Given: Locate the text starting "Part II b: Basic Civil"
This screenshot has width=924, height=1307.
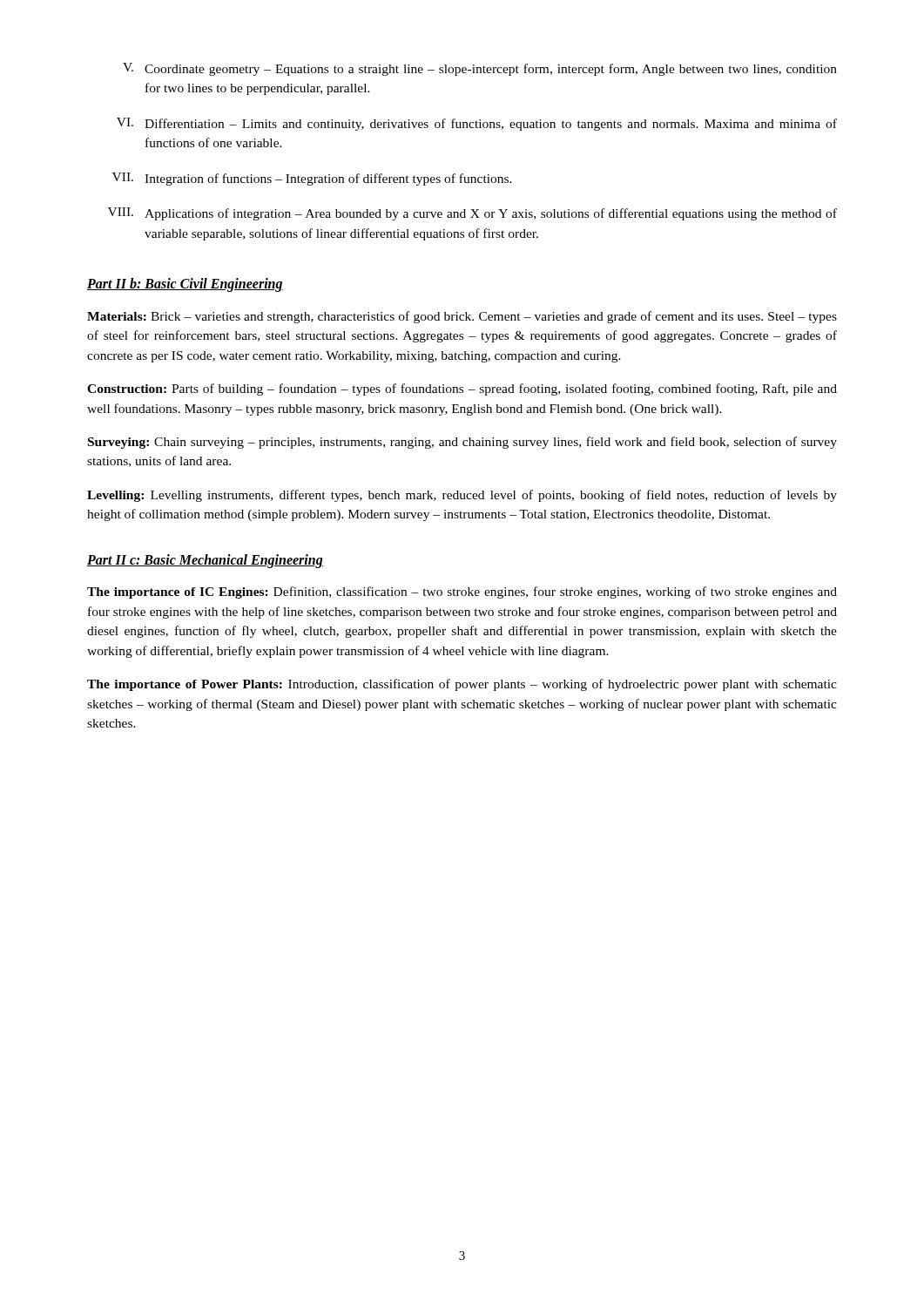Looking at the screenshot, I should [x=185, y=284].
